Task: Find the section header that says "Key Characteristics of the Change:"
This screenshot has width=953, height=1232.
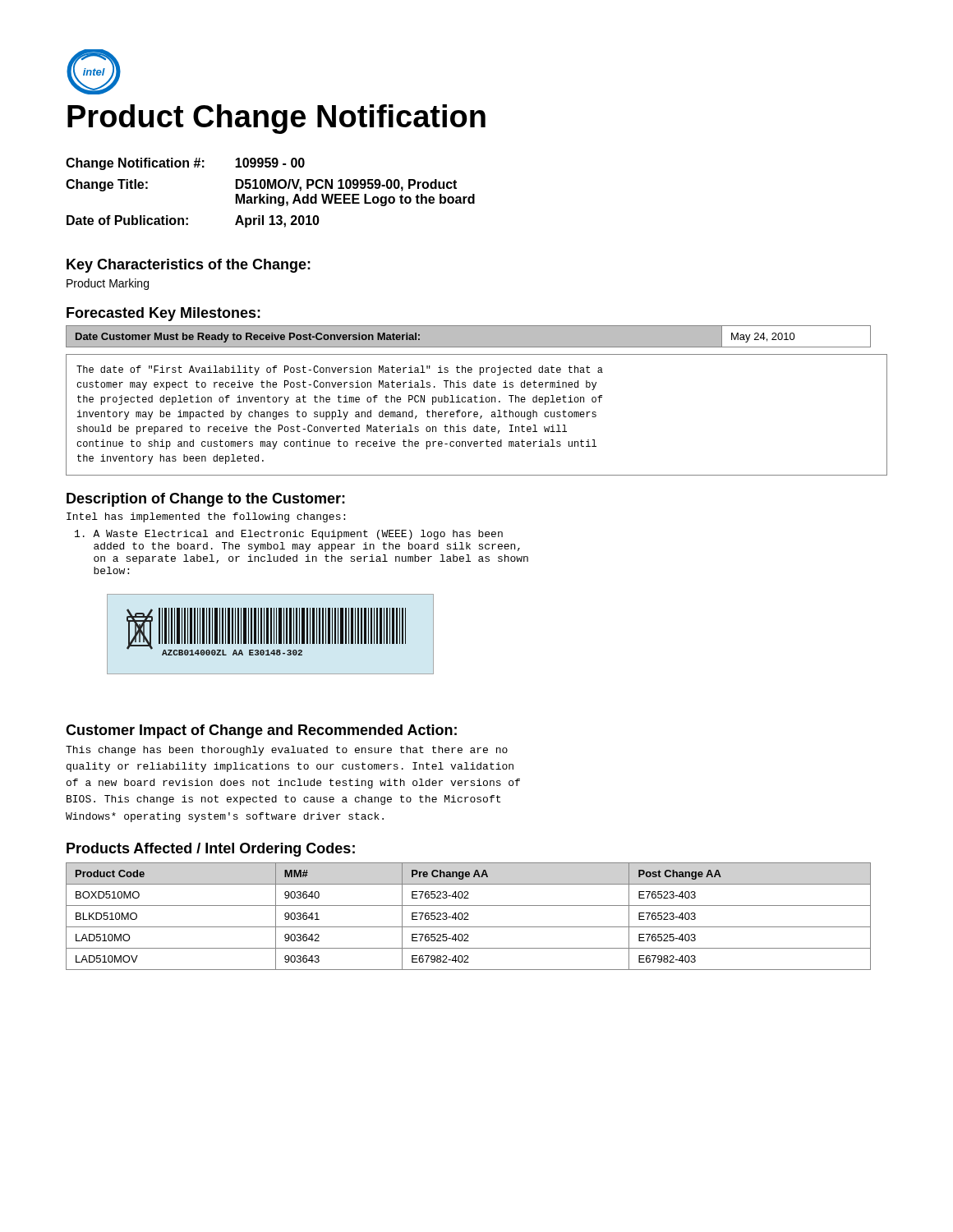Action: pyautogui.click(x=189, y=264)
